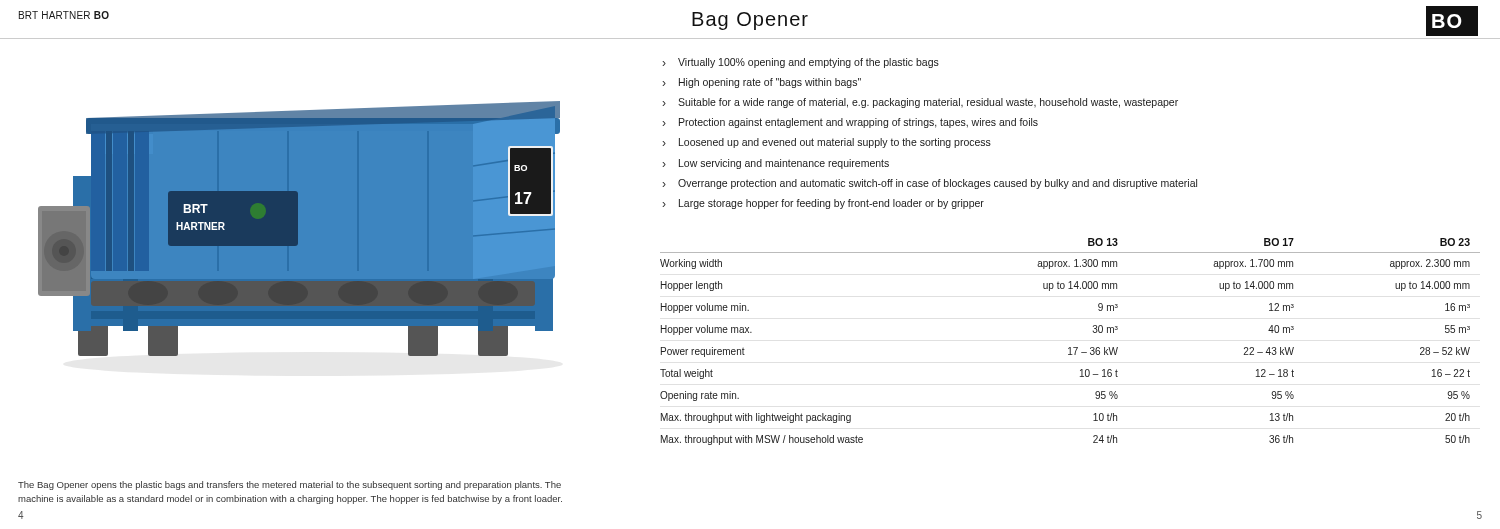Locate the block of text that opens with "High opening rate of "bags within"
The width and height of the screenshot is (1500, 529).
[x=770, y=82]
